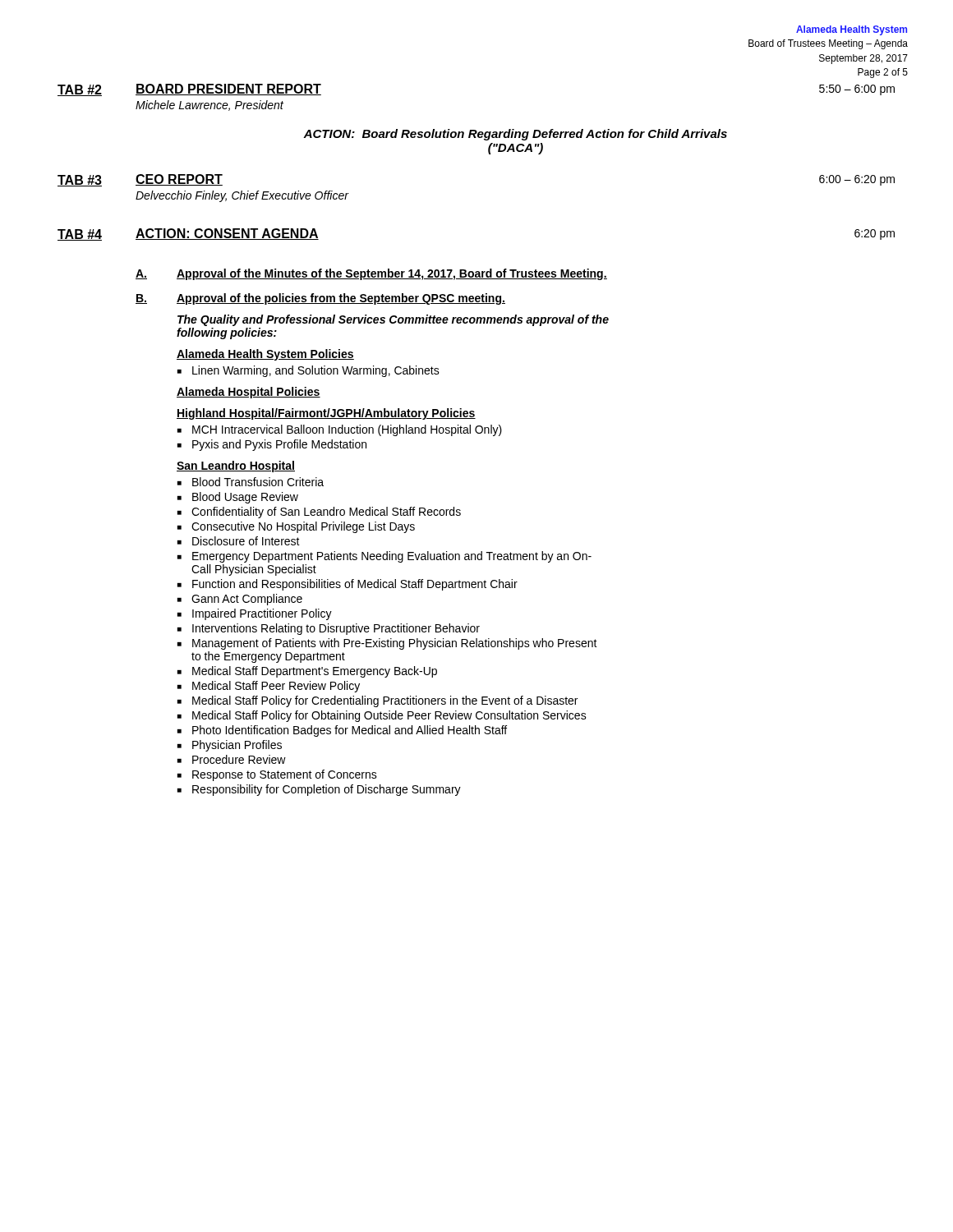Viewport: 953px width, 1232px height.
Task: Click on the list item with the text "■Disclosure of Interest"
Action: 536,541
